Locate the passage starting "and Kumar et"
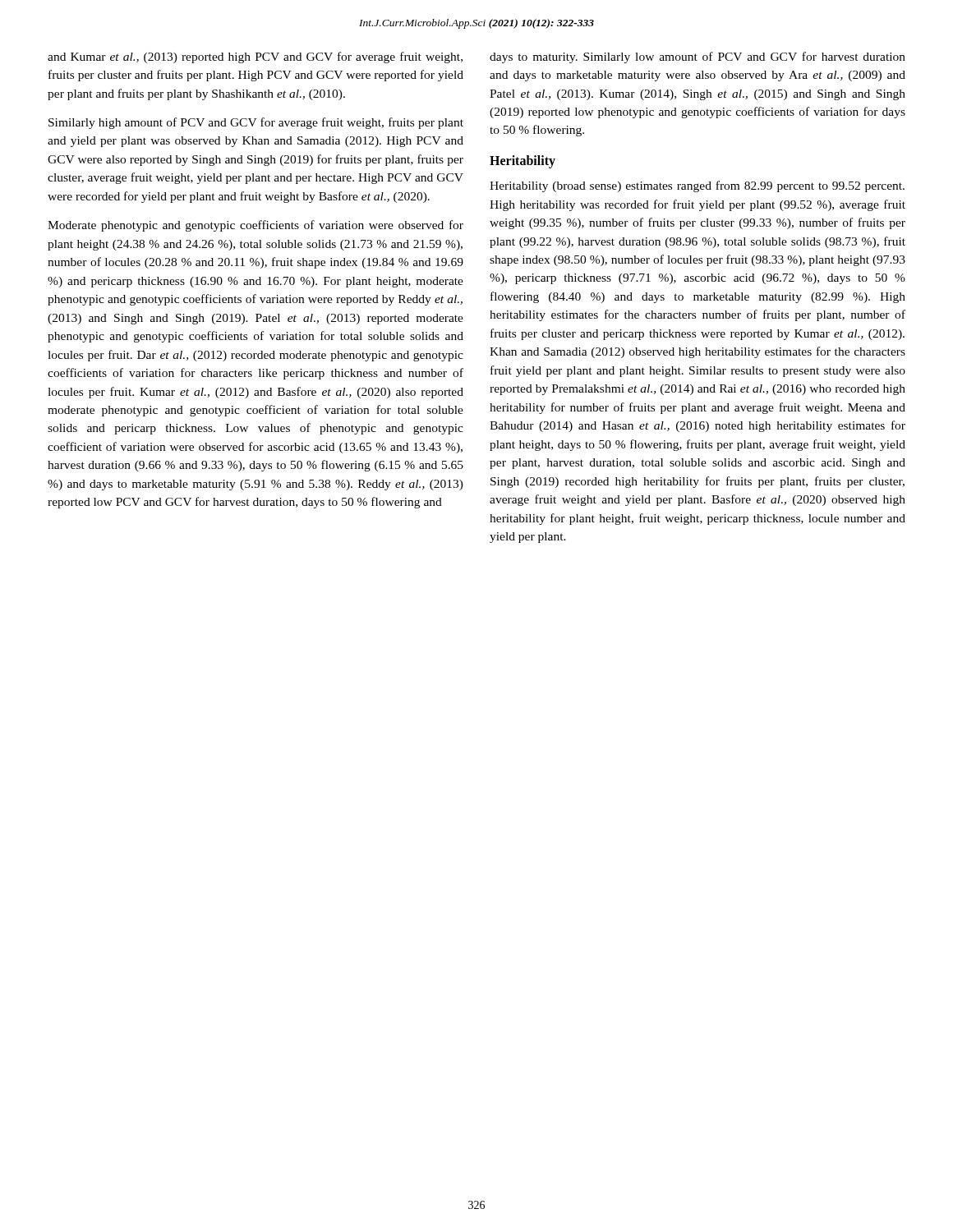 click(x=255, y=75)
